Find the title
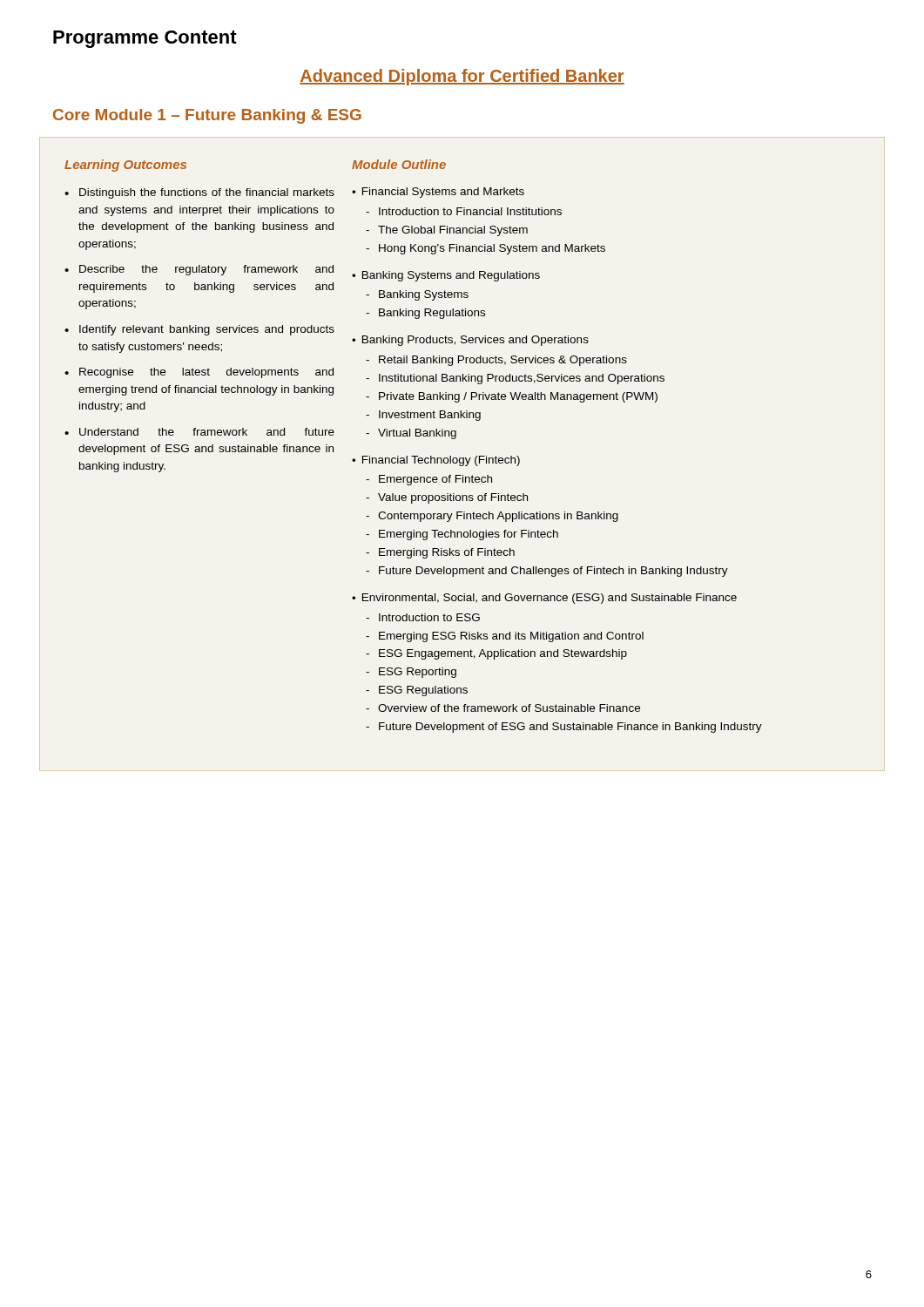924x1307 pixels. (x=144, y=37)
